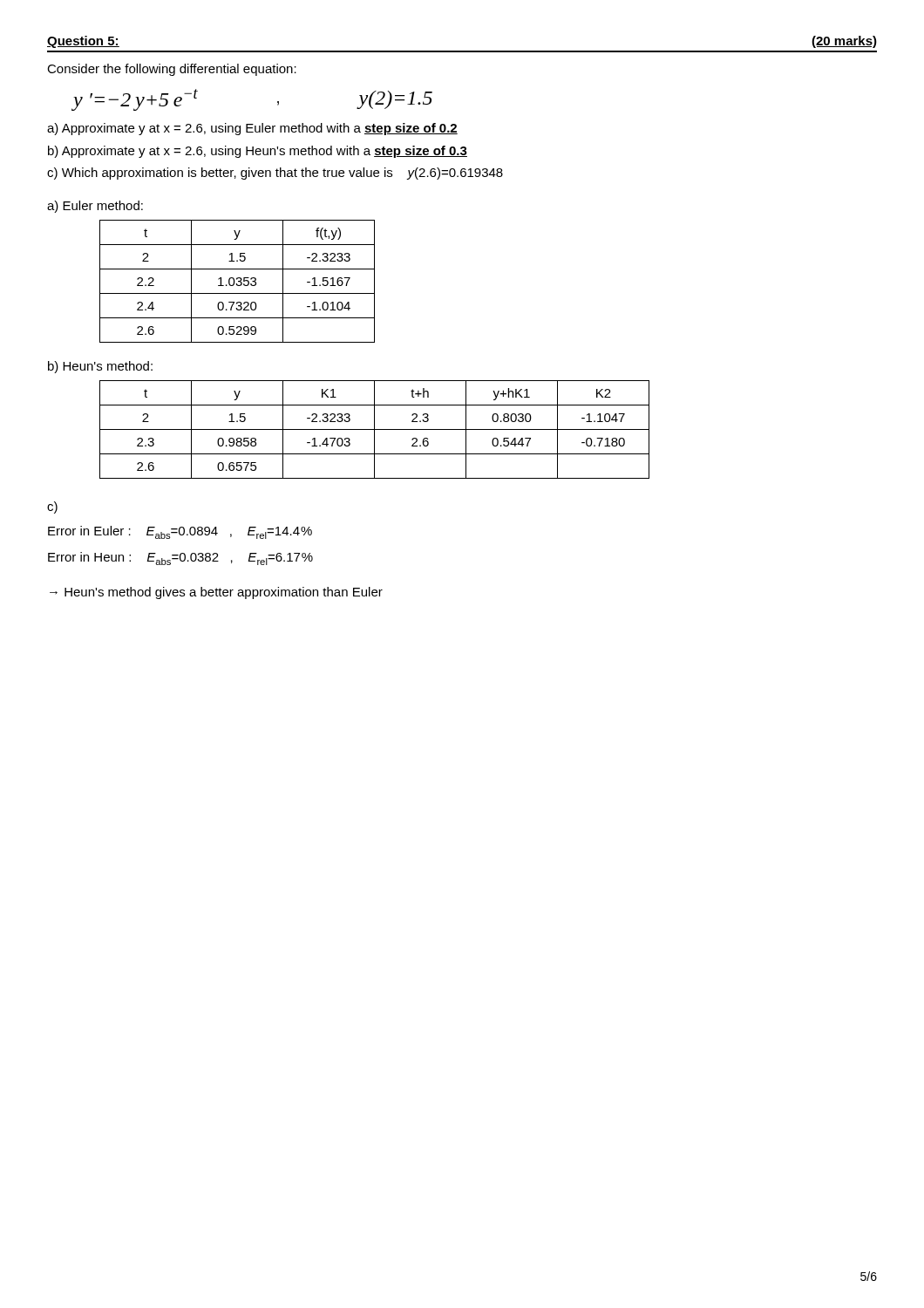Select a formula

[253, 98]
